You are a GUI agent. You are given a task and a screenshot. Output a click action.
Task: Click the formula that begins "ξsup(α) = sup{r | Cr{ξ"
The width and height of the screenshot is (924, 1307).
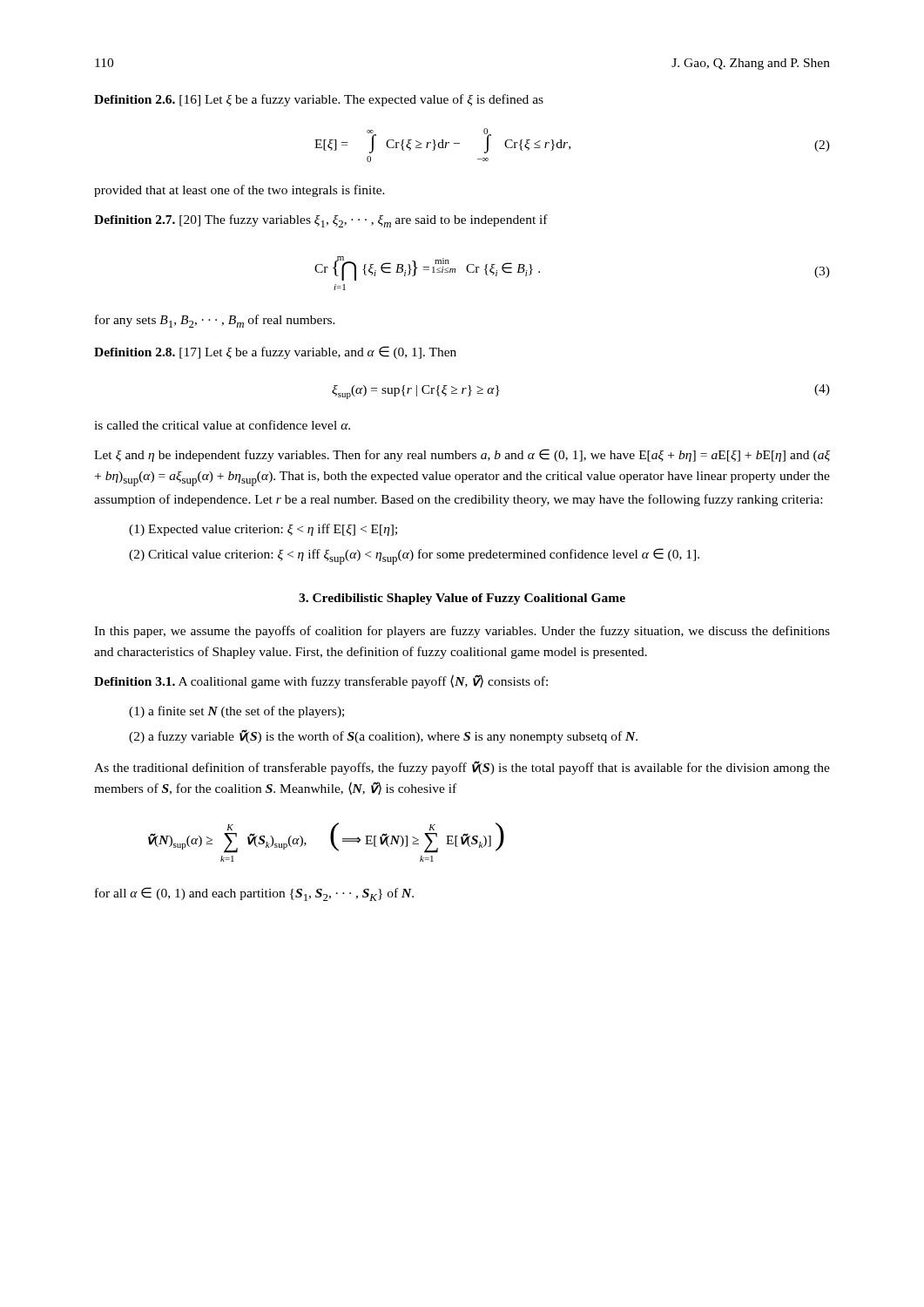tap(417, 392)
